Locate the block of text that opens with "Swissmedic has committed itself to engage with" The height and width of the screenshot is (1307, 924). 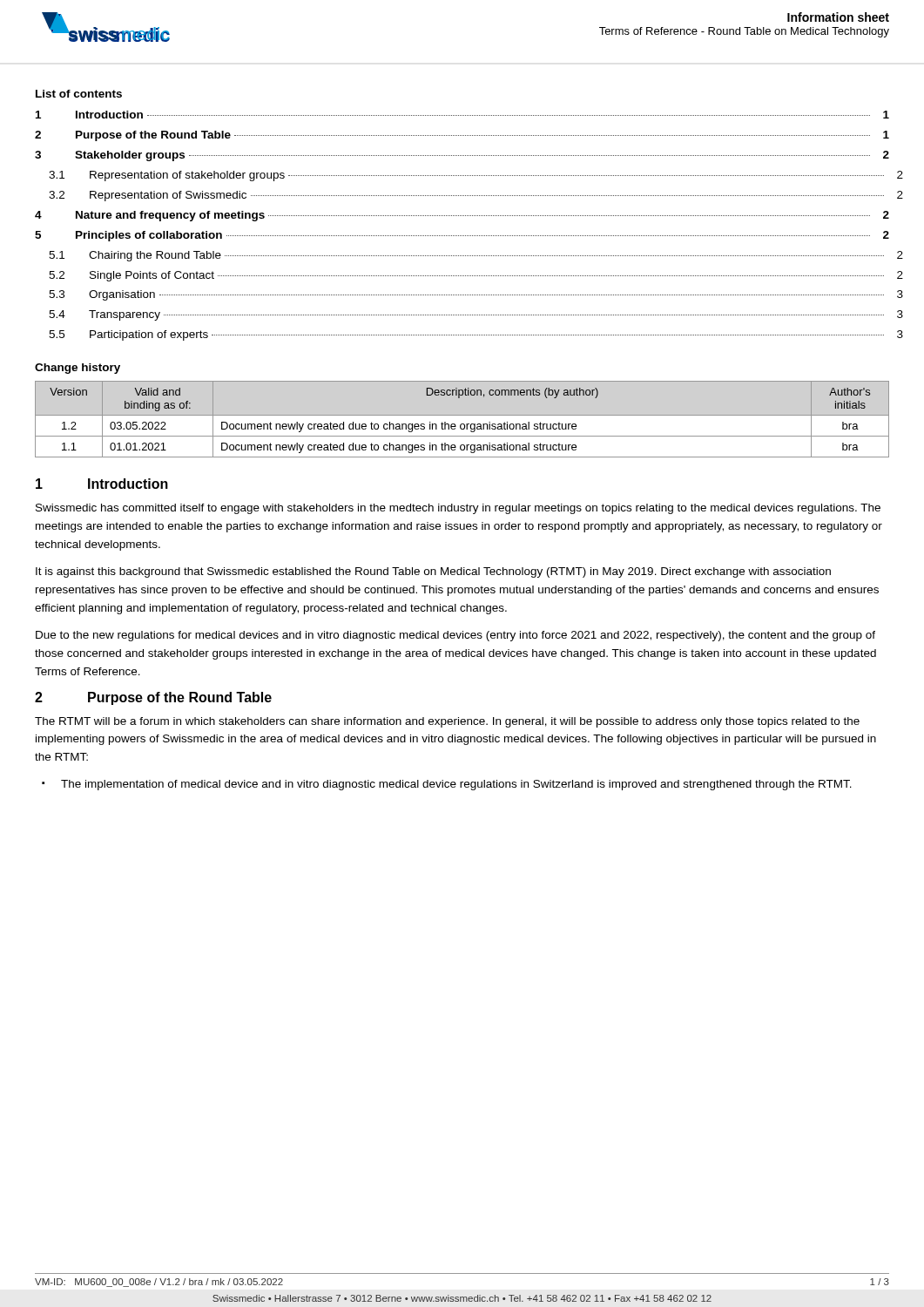(x=458, y=526)
